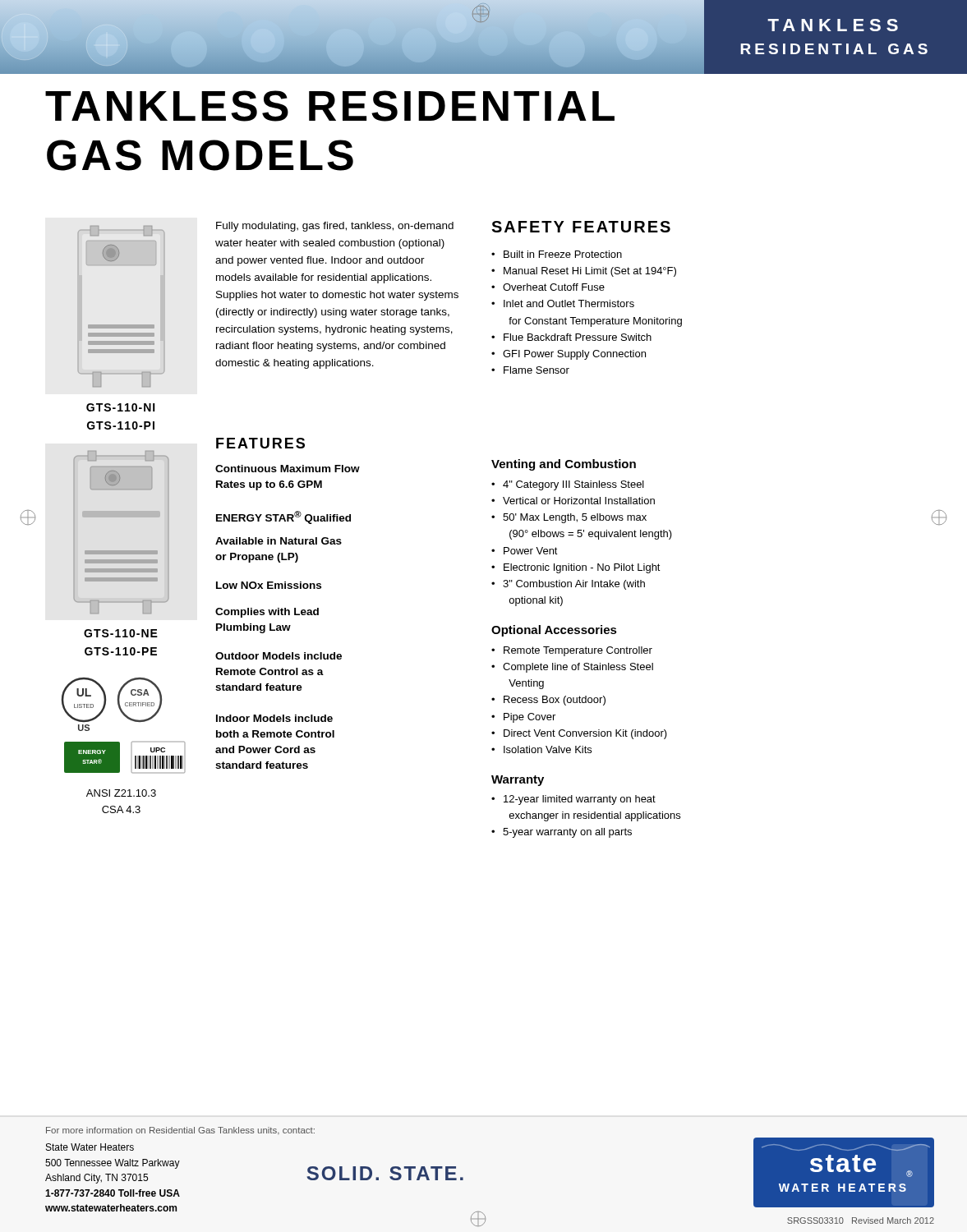This screenshot has width=967, height=1232.
Task: Locate the section header that says "SAFETY FEATURES"
Action: (582, 227)
